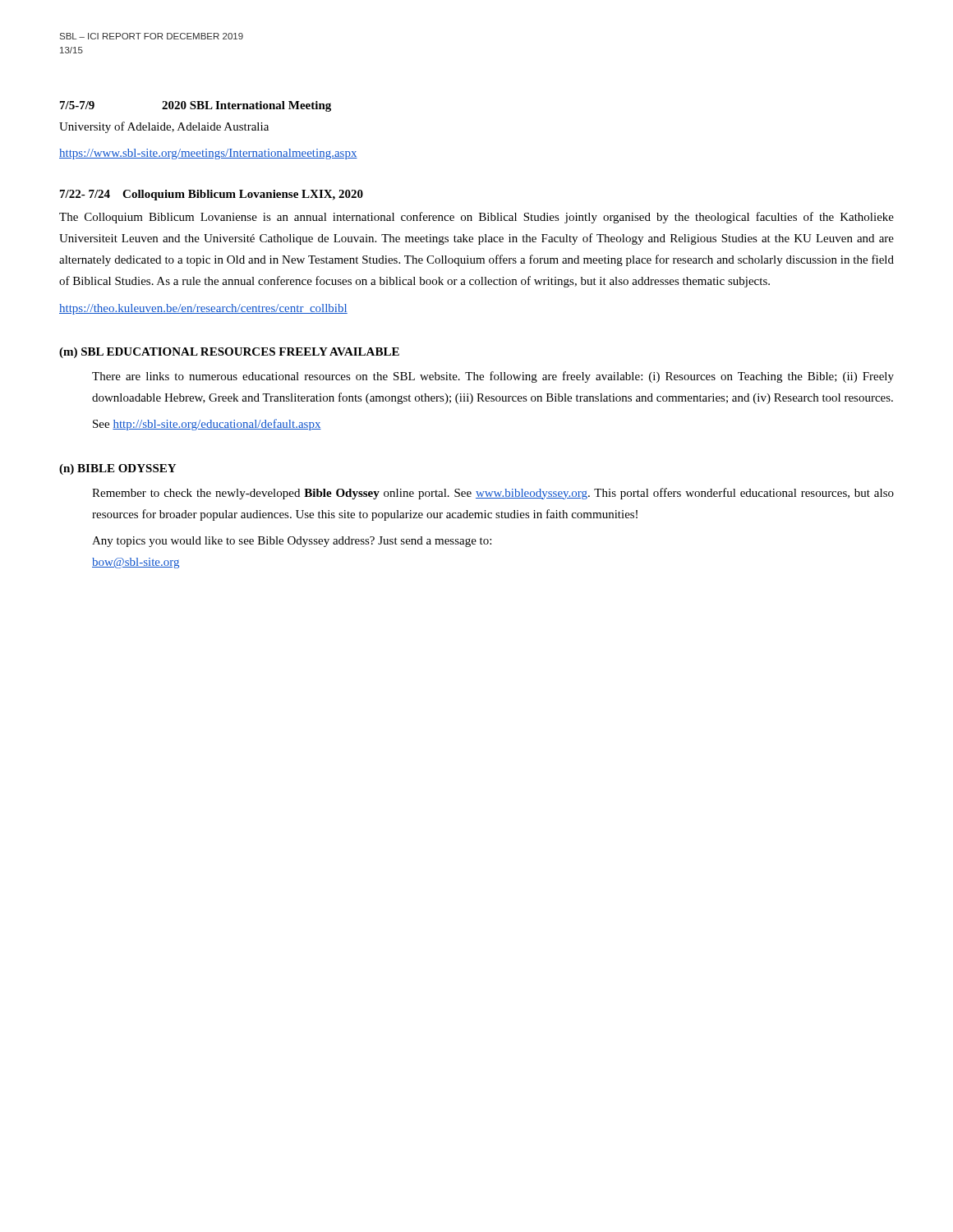Viewport: 953px width, 1232px height.
Task: Click on the text block with the text "Remember to check"
Action: point(493,503)
